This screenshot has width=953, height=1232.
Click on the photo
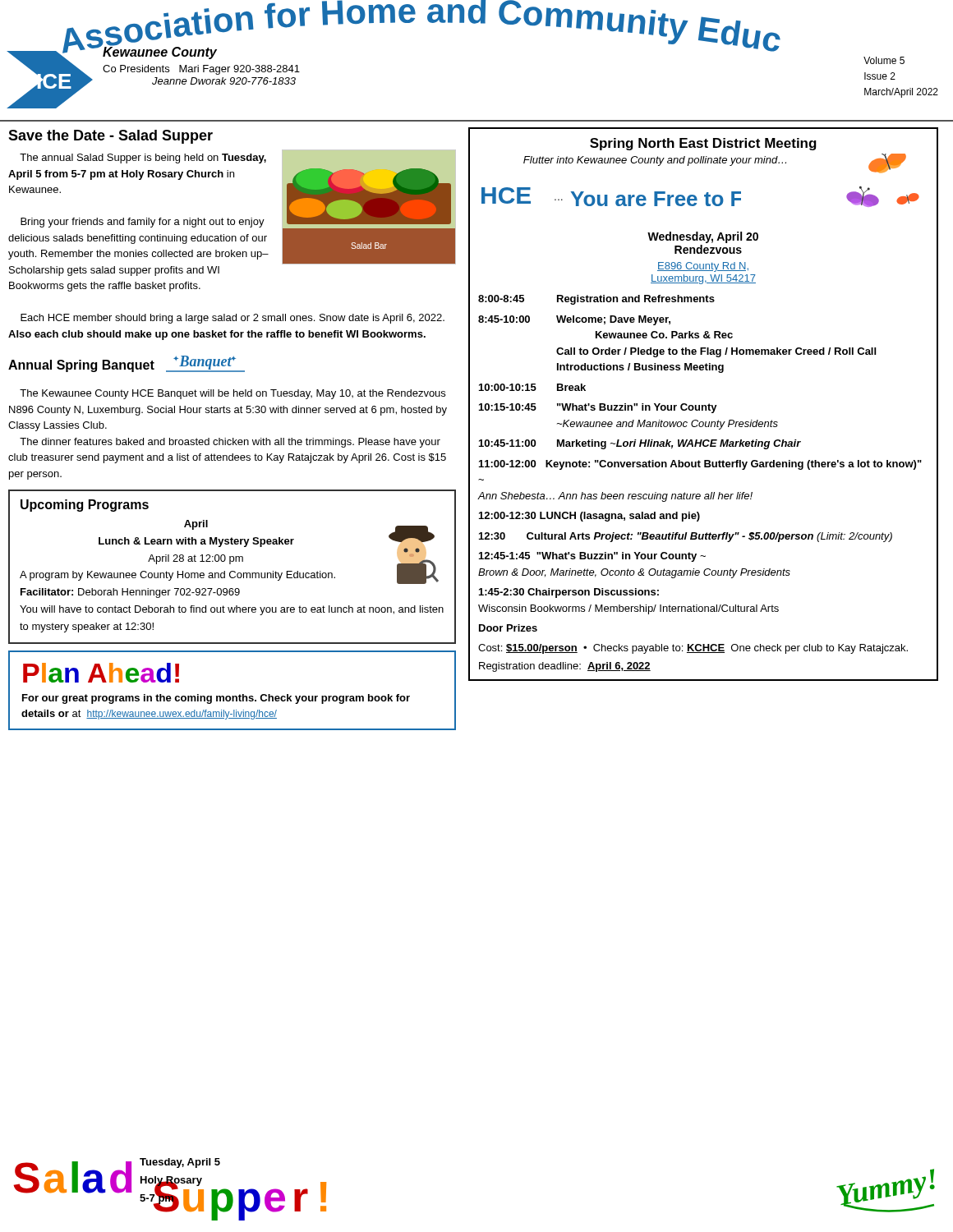coord(369,207)
